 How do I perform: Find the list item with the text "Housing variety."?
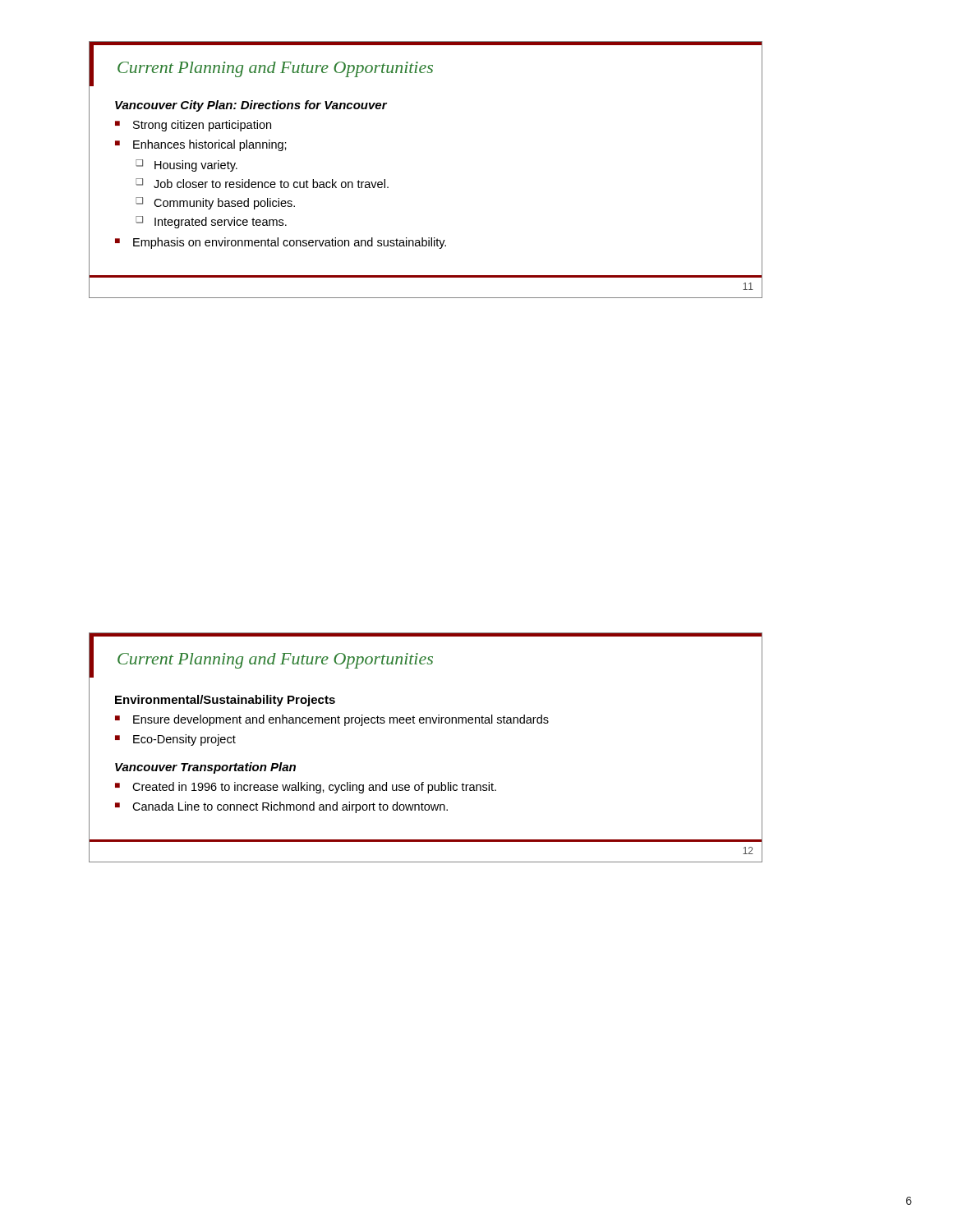tap(196, 165)
